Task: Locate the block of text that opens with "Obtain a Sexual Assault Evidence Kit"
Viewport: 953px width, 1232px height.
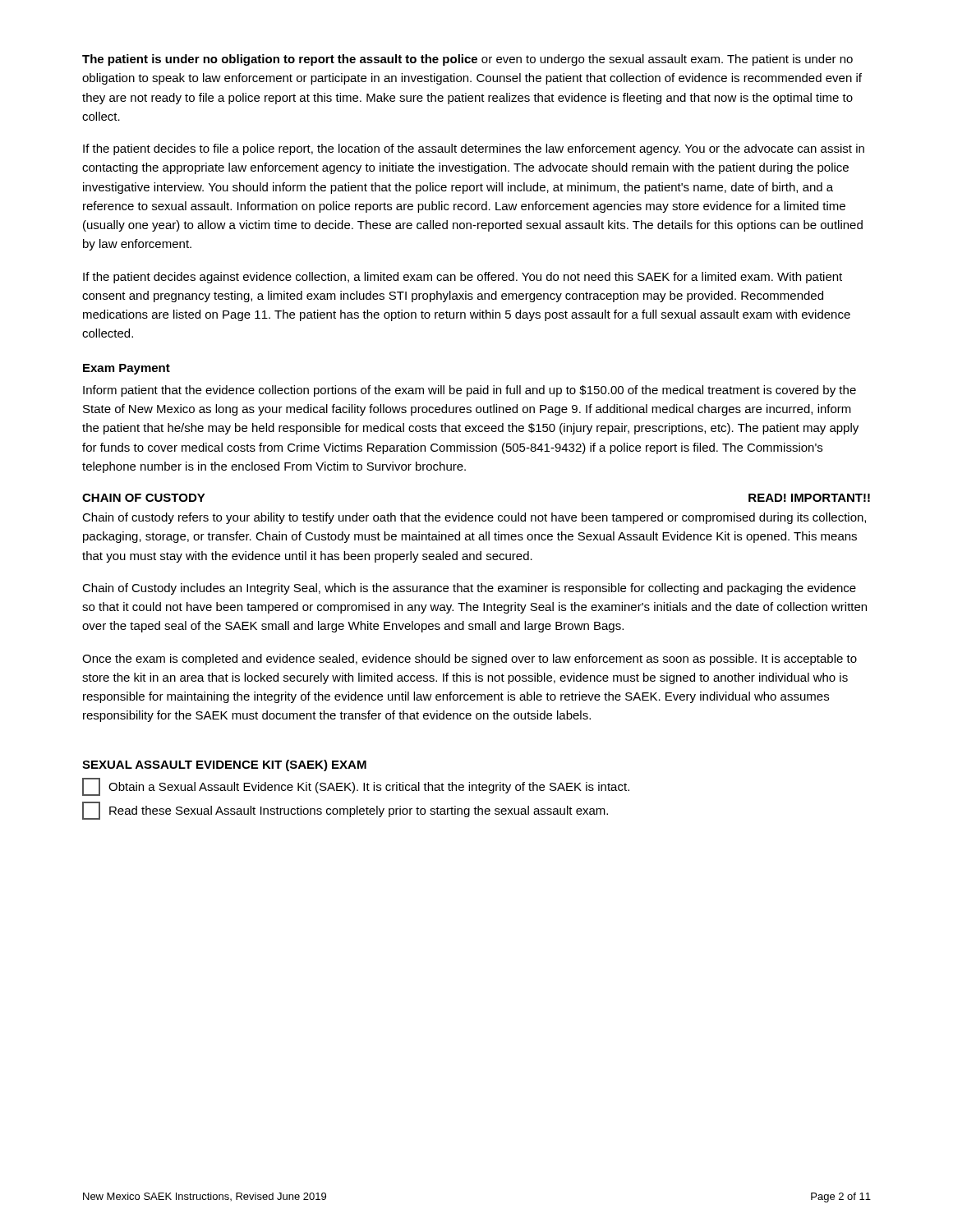Action: pos(356,786)
